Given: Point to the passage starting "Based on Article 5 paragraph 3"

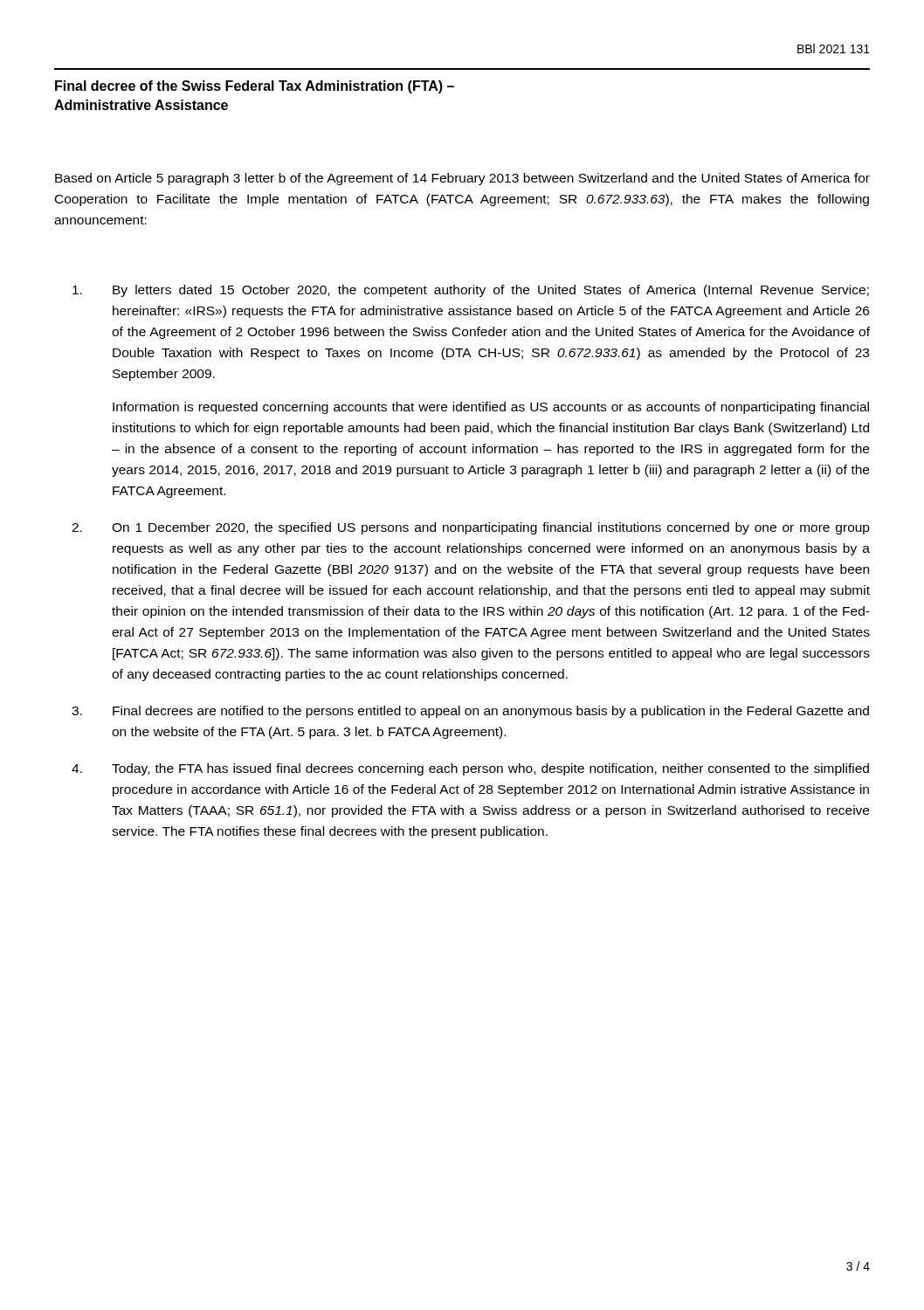Looking at the screenshot, I should (462, 199).
